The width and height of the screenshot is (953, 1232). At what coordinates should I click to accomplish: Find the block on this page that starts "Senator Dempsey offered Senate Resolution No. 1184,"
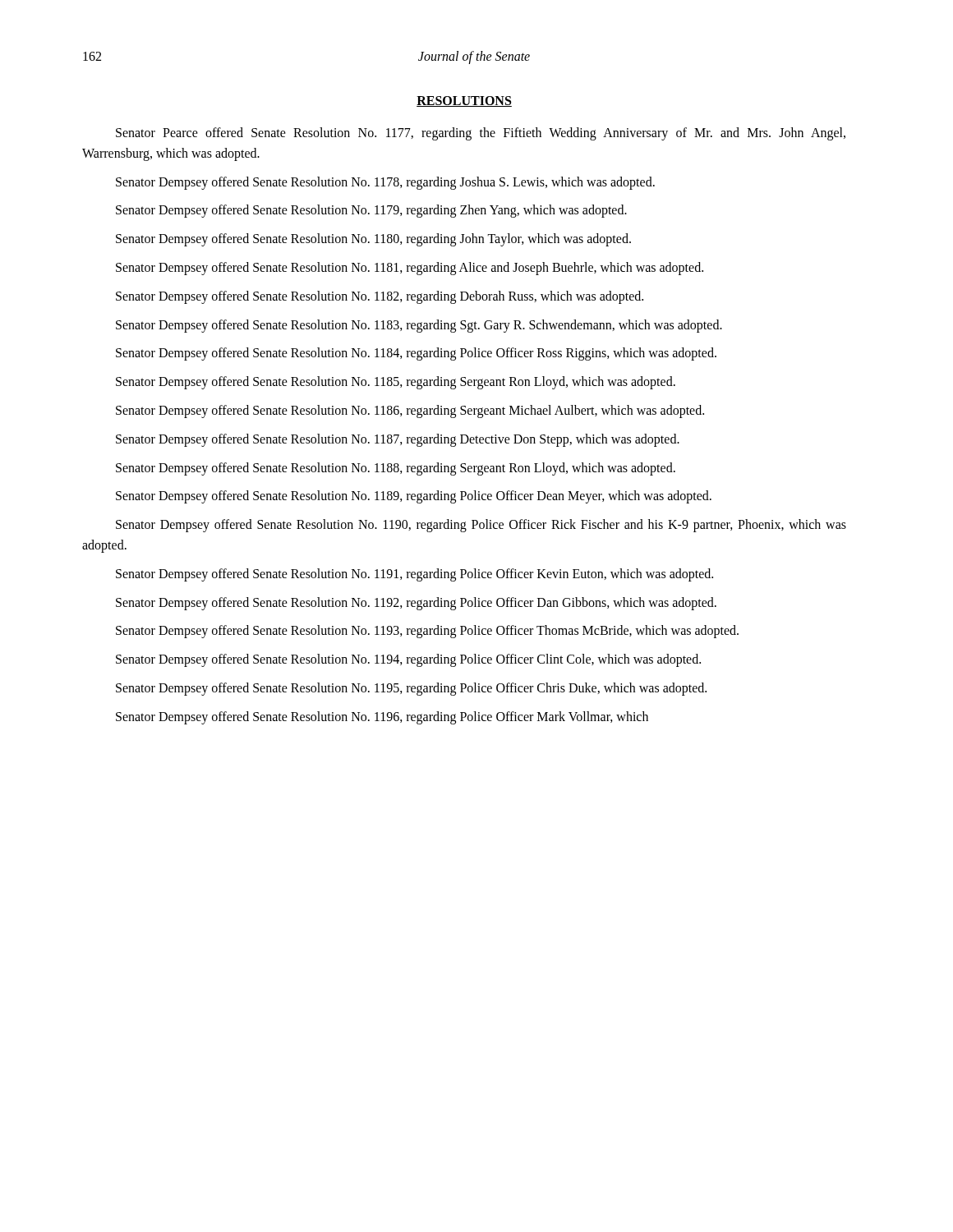416,353
